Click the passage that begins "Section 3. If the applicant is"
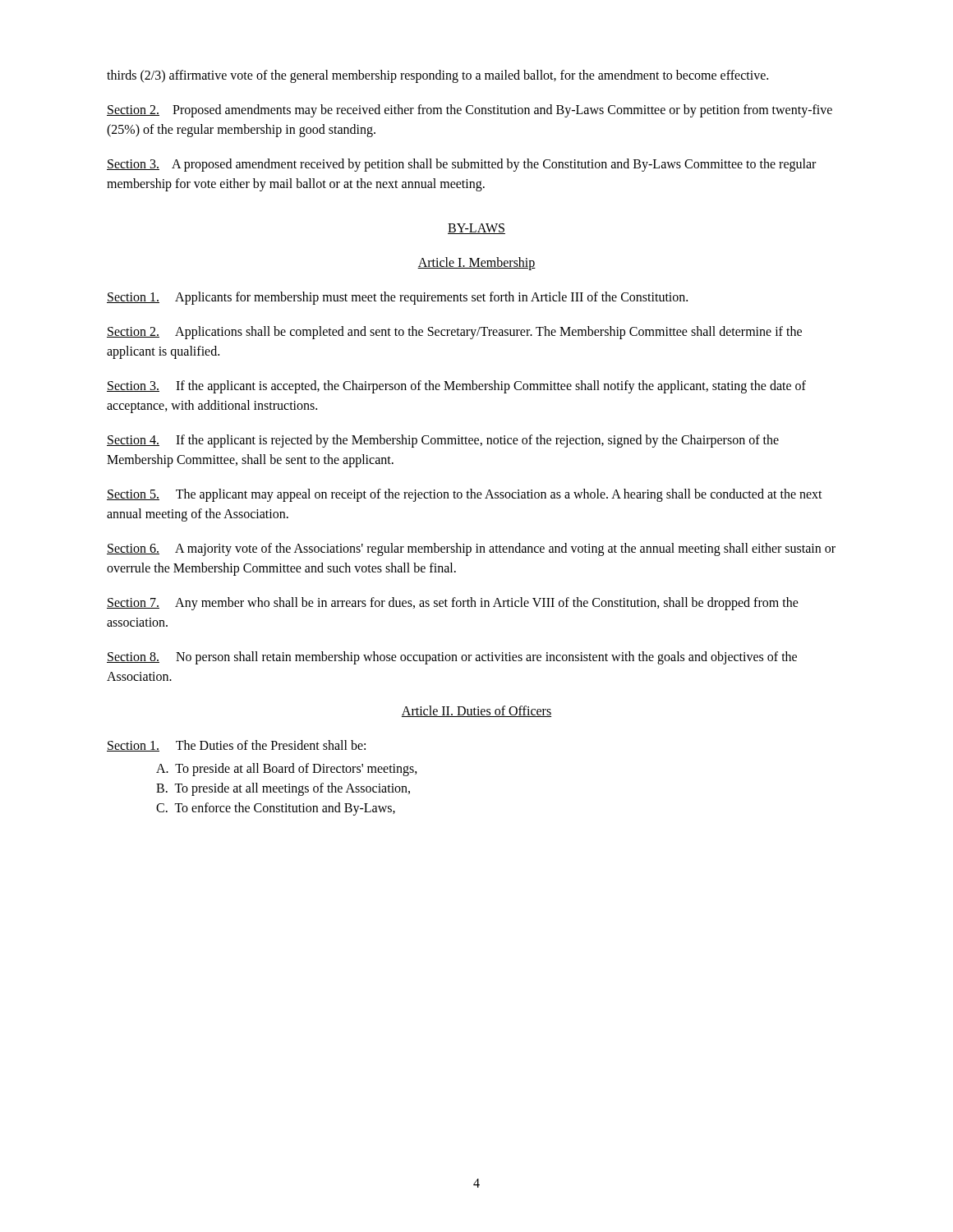953x1232 pixels. 456,395
